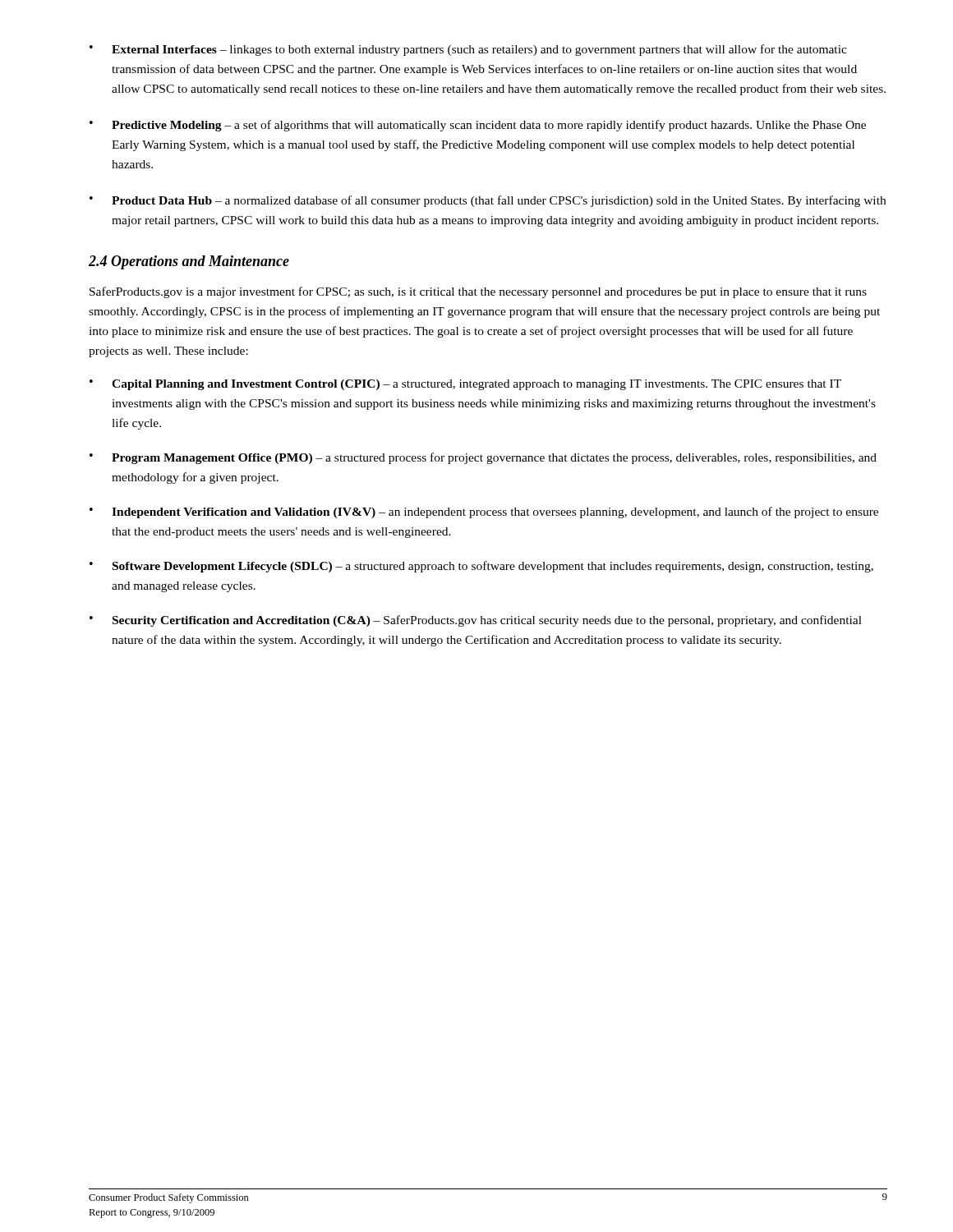Point to the element starting "• Capital Planning and Investment Control"
Viewport: 953px width, 1232px height.
click(x=488, y=403)
